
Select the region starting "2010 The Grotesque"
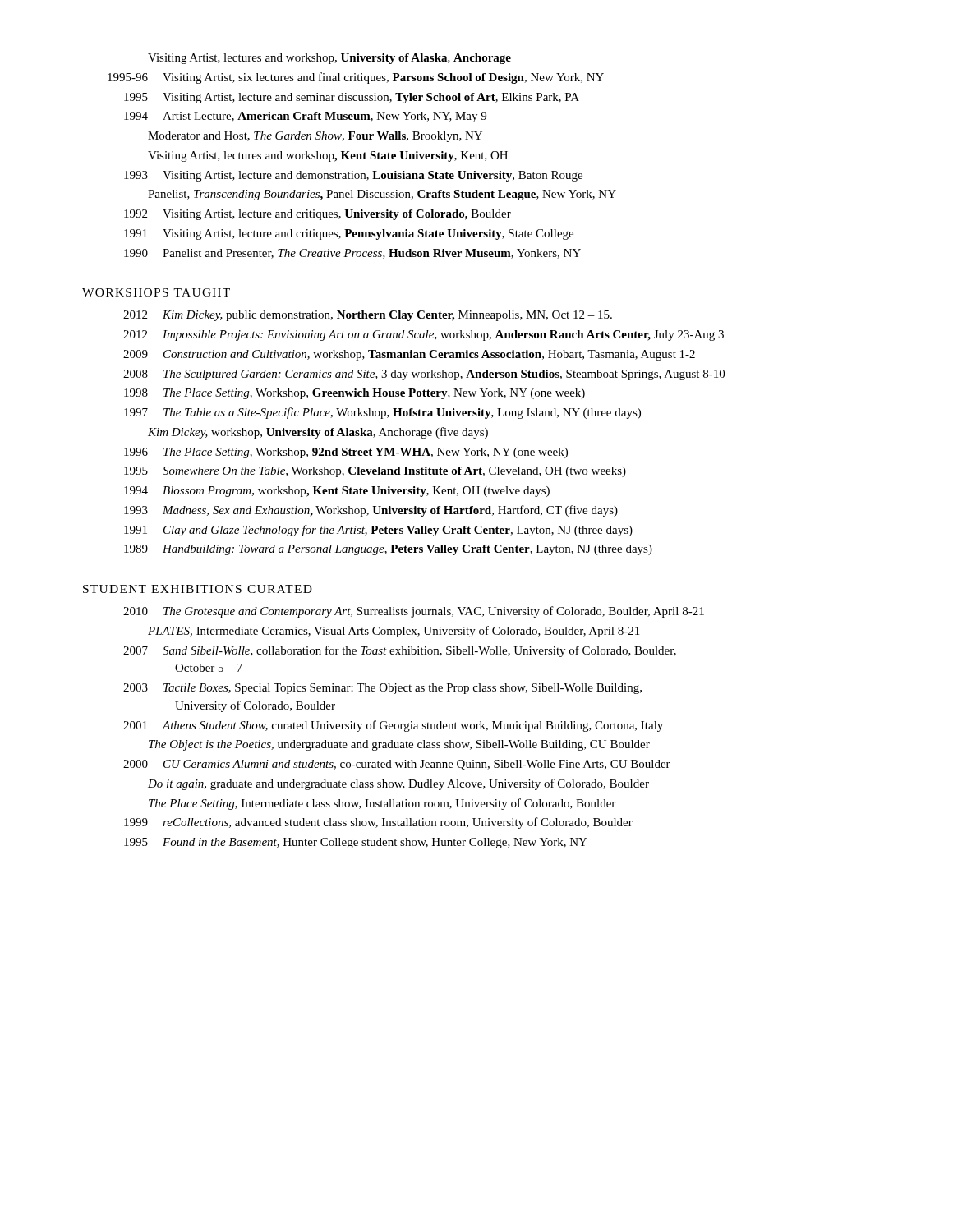[476, 612]
